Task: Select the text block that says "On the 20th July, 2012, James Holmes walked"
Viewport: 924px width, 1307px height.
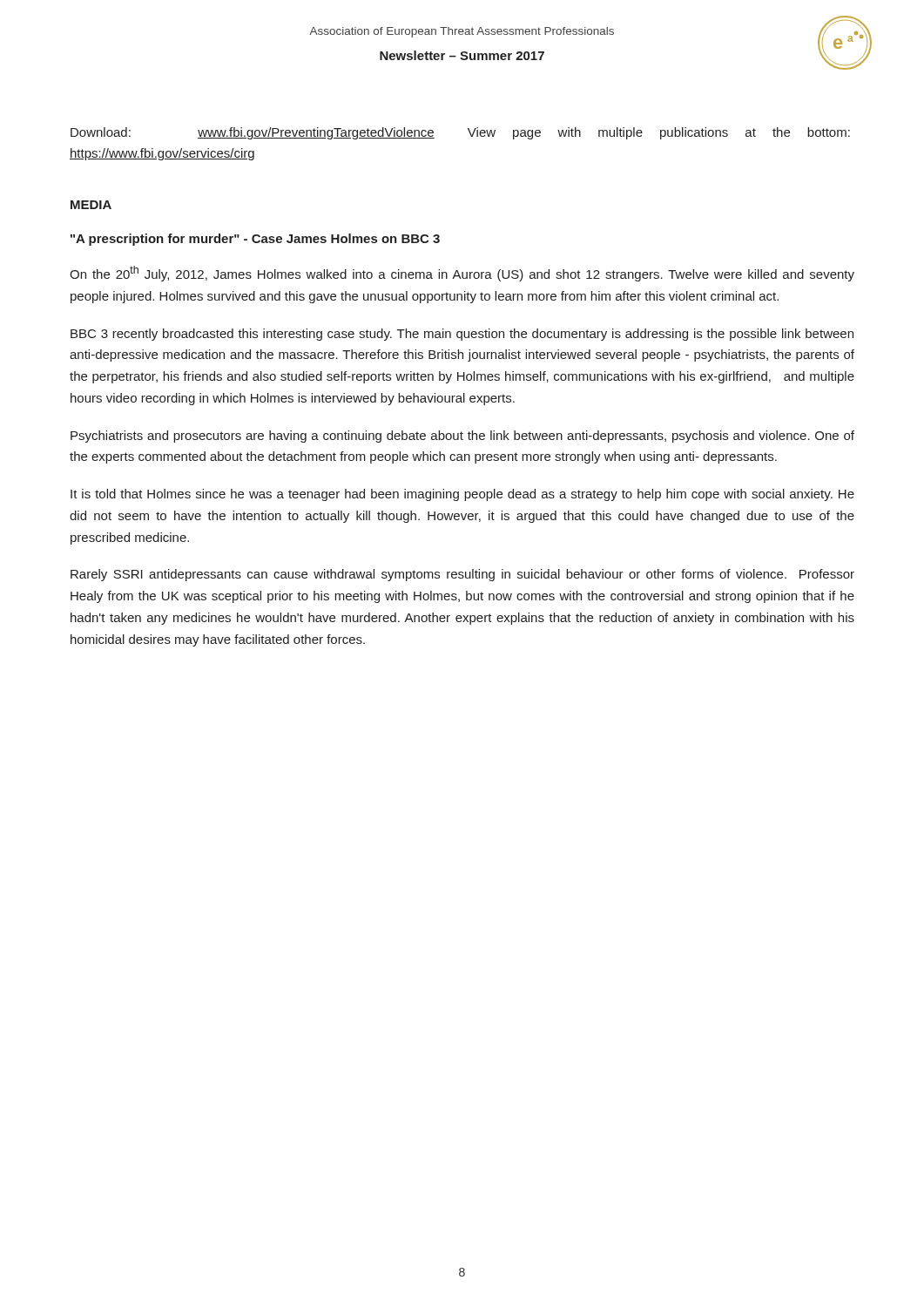Action: pos(462,283)
